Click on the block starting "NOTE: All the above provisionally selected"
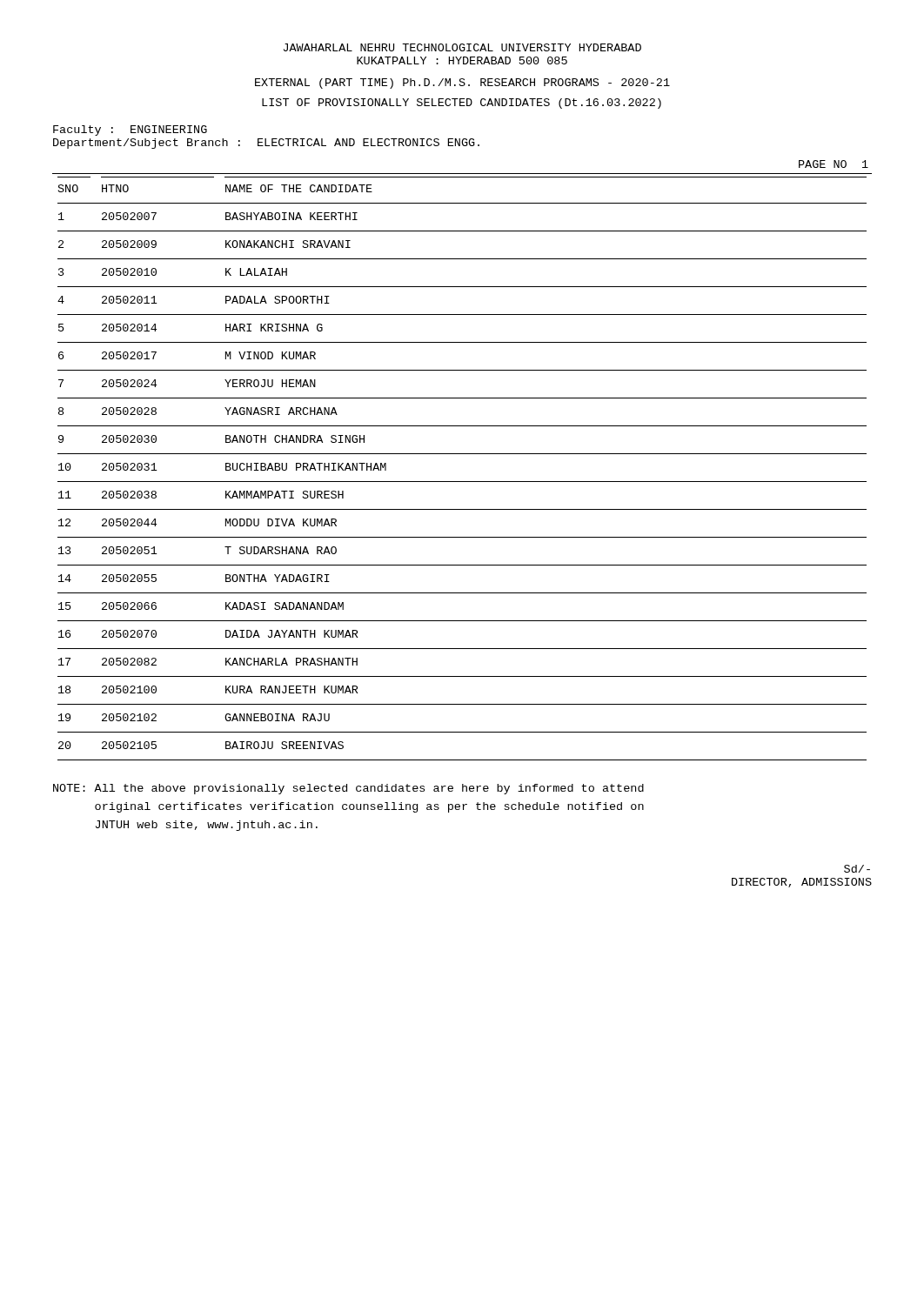This screenshot has height=1305, width=924. point(348,807)
